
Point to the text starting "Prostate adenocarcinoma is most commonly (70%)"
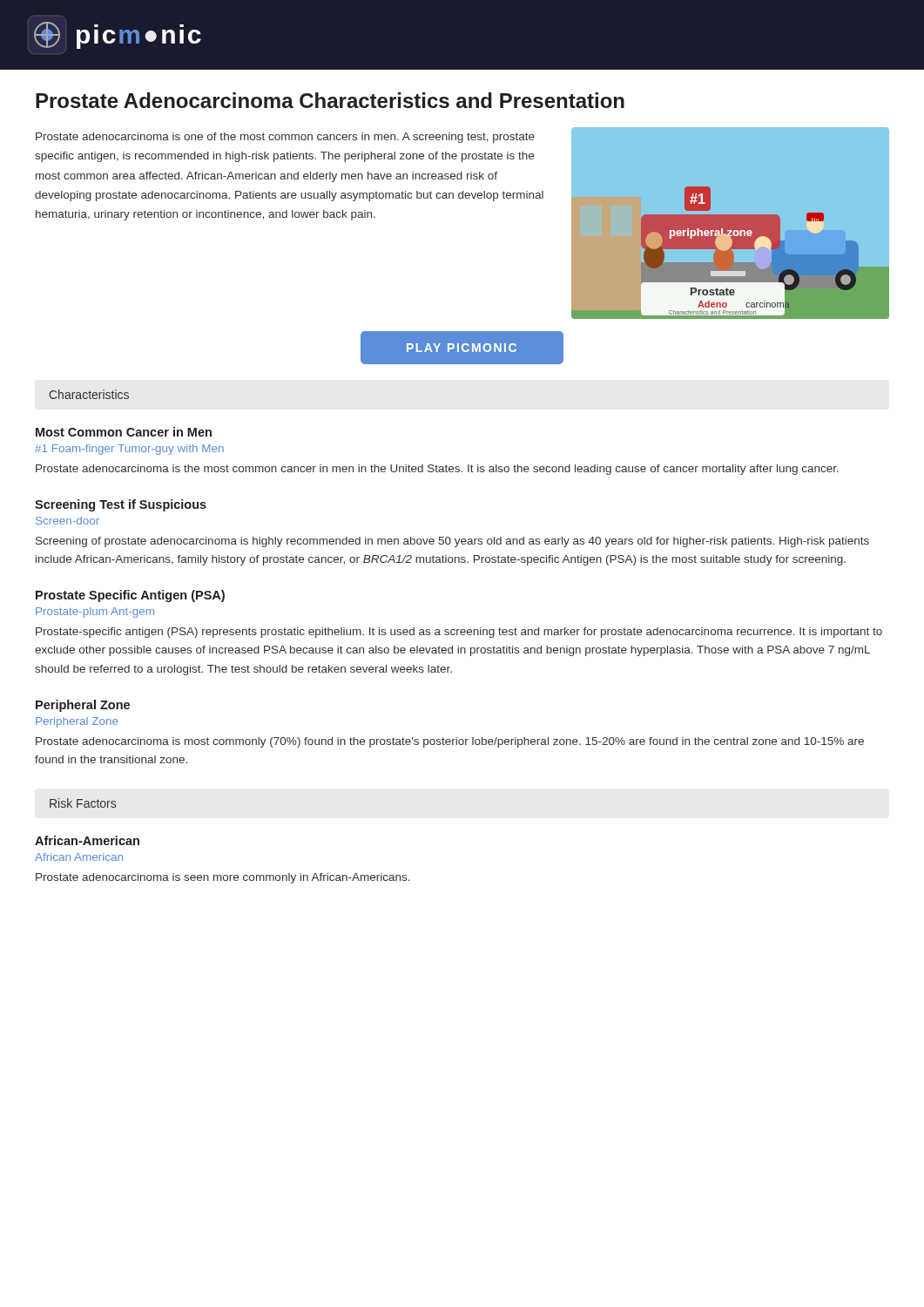[x=450, y=750]
